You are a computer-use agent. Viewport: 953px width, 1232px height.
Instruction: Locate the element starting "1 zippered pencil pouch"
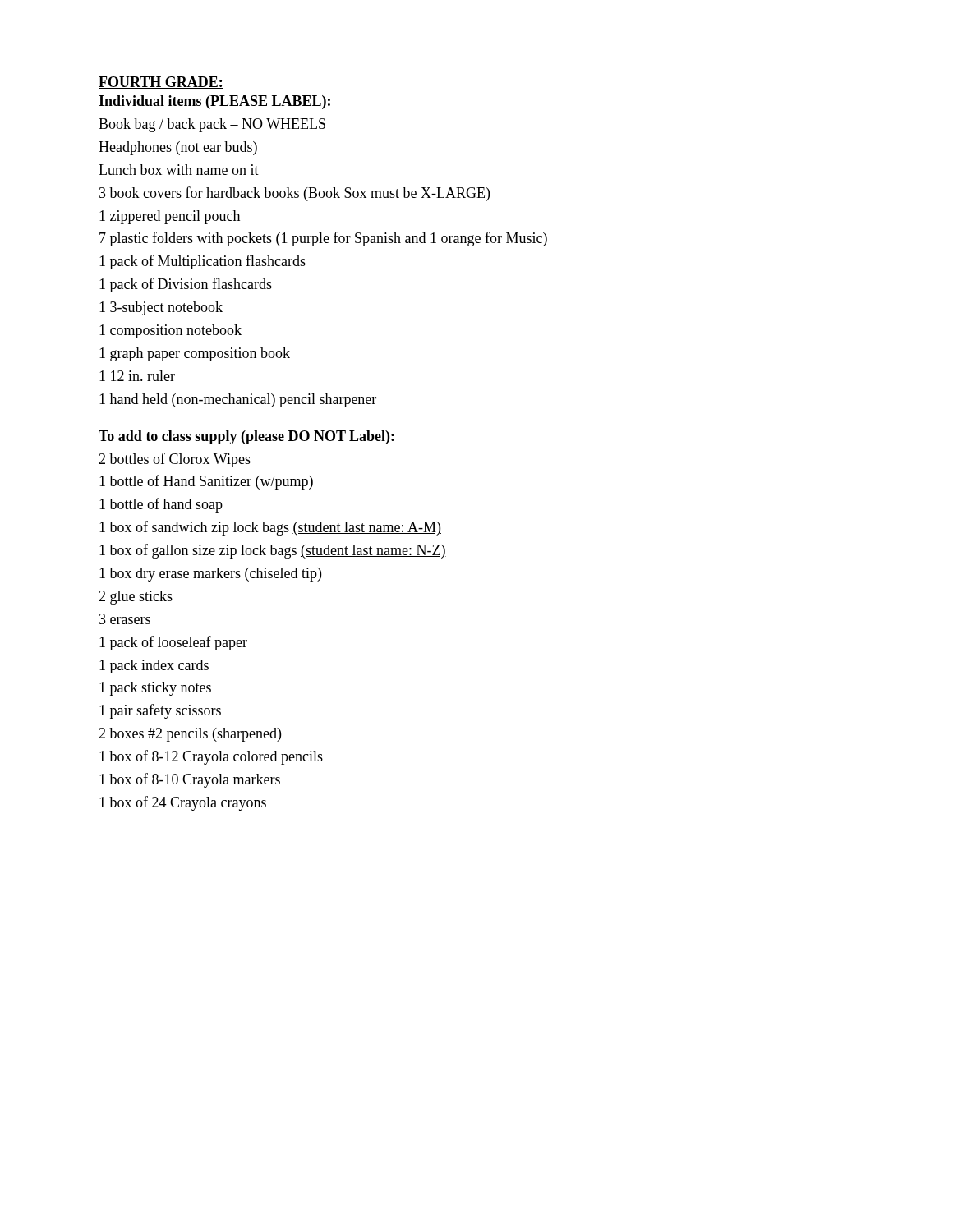pyautogui.click(x=169, y=216)
